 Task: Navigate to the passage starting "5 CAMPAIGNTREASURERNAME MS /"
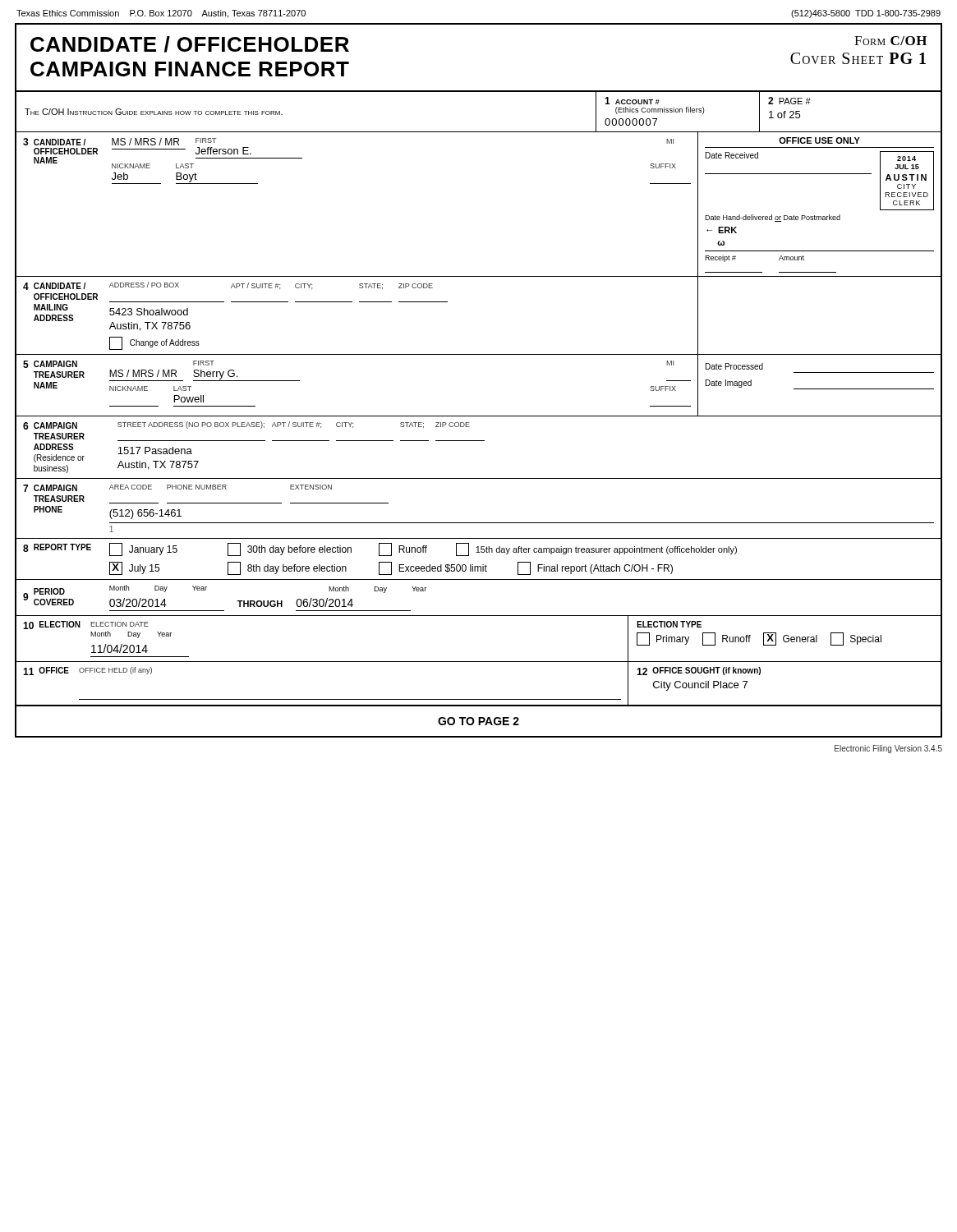click(x=49, y=364)
